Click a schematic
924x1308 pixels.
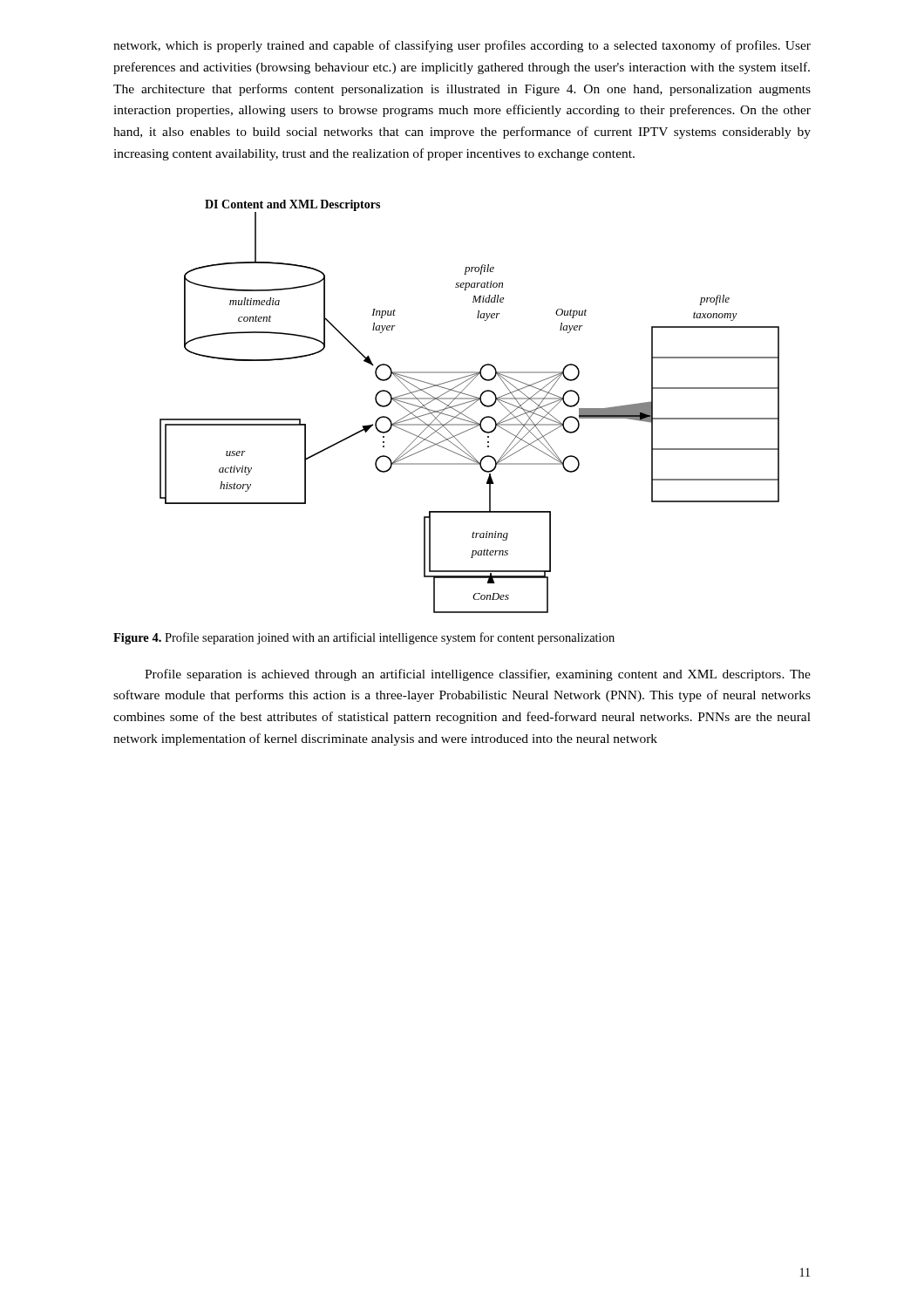462,404
